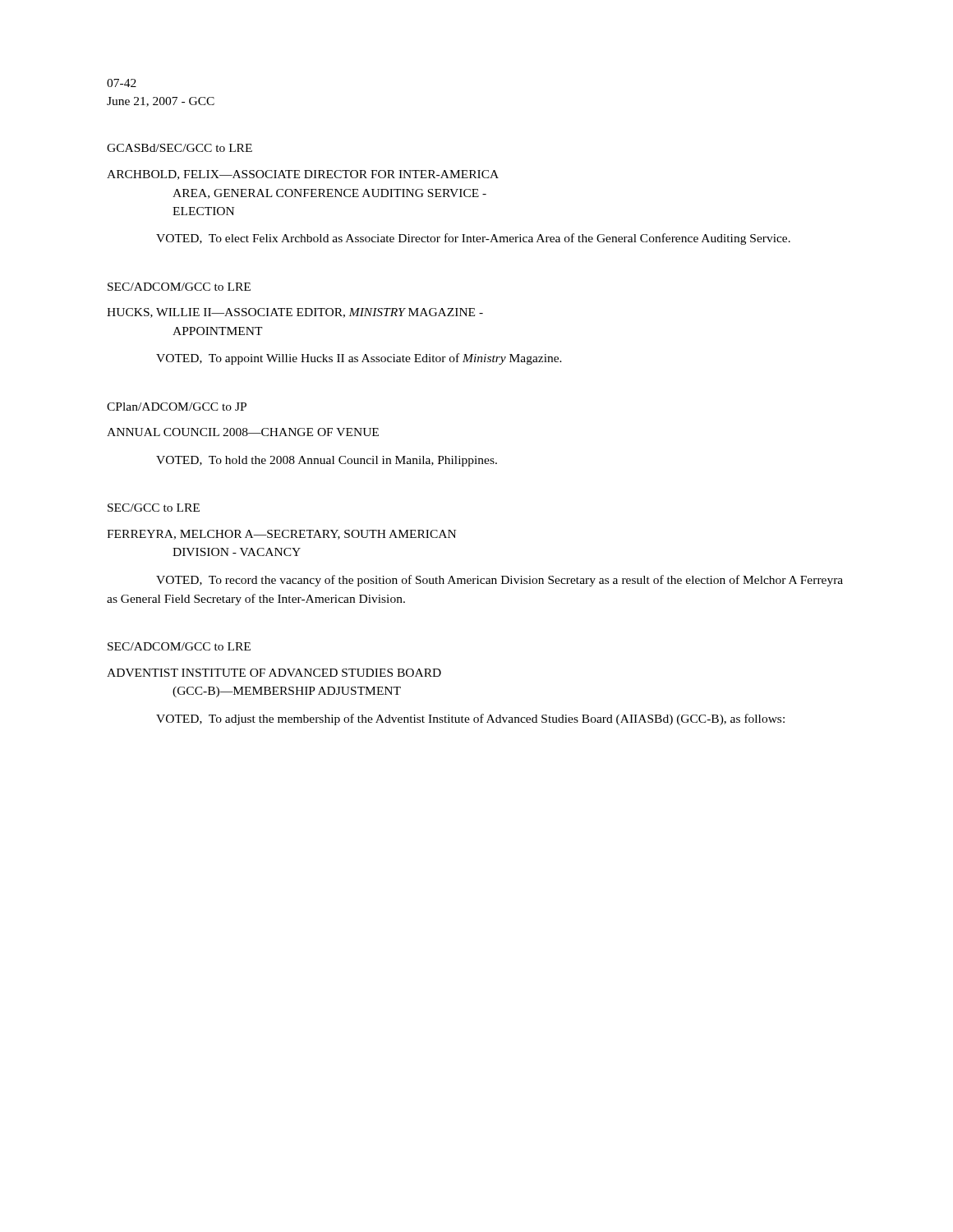Click on the section header containing "HUCKS, WILLIE II—ASSOCIATE EDITOR, MINISTRY"
Viewport: 953px width, 1232px height.
click(x=295, y=321)
